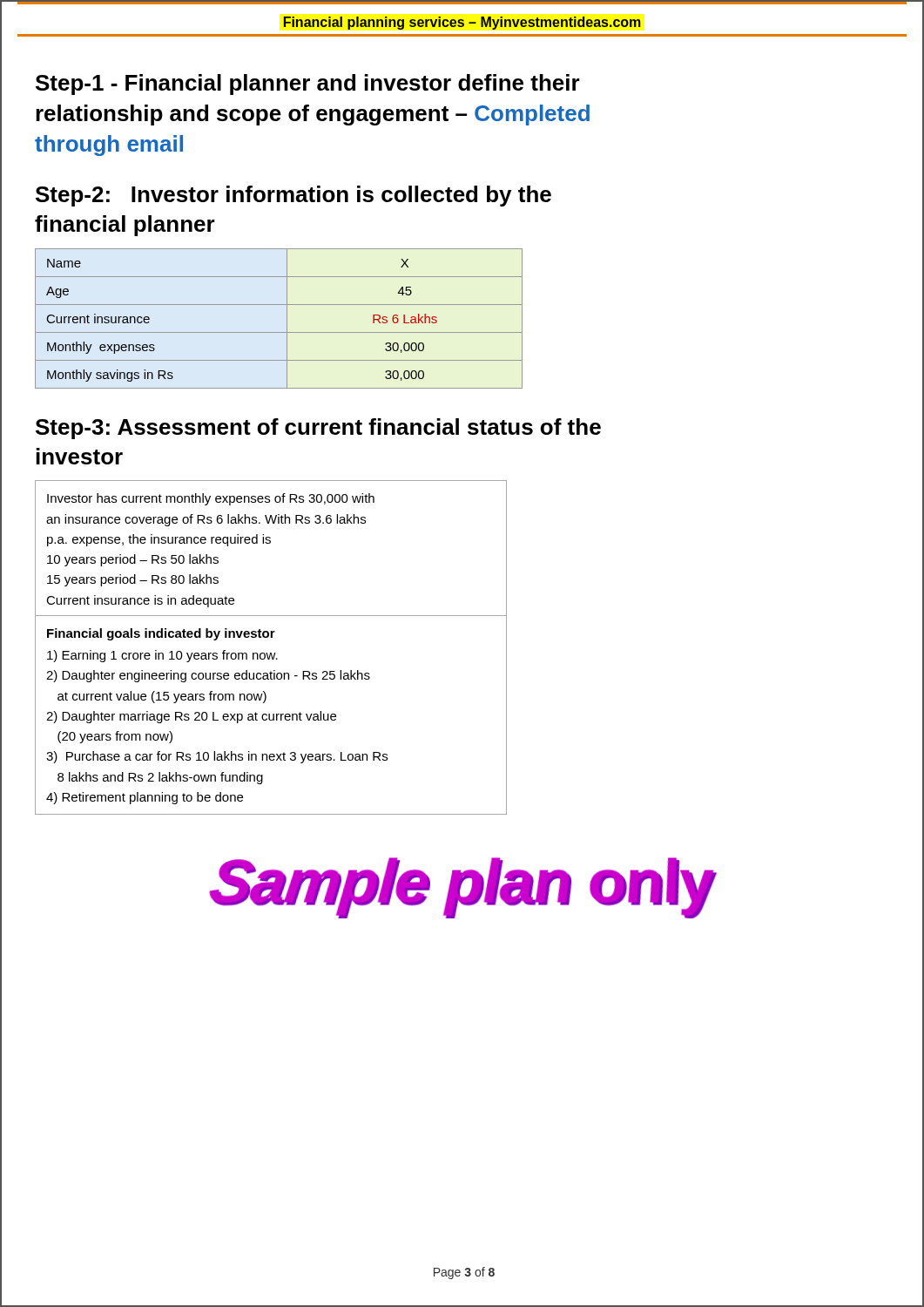Locate the table with the text "Rs 6 Lakhs"
Screen dimensions: 1307x924
point(462,318)
